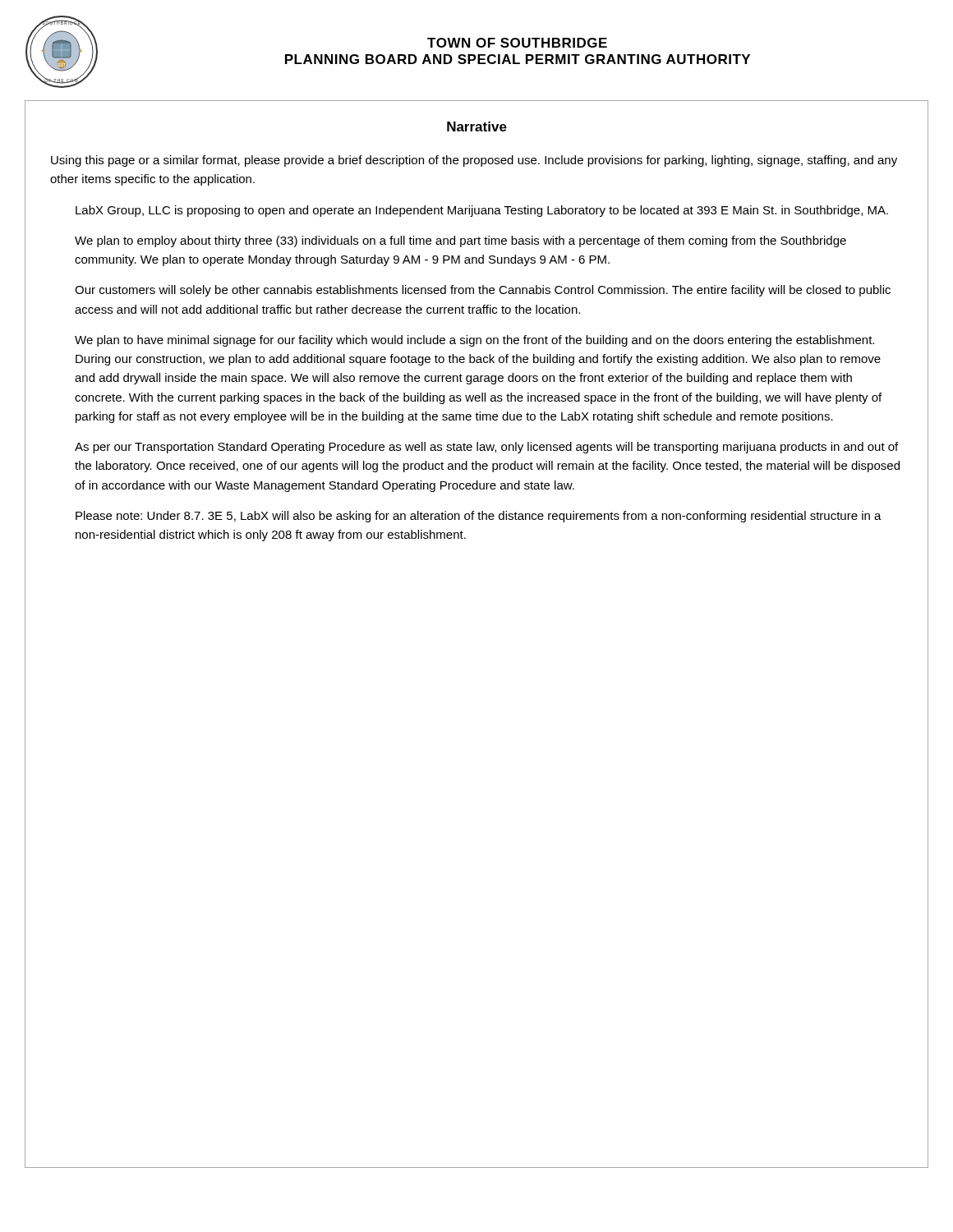
Task: Point to the block beginning "Our customers will solely"
Action: 483,299
